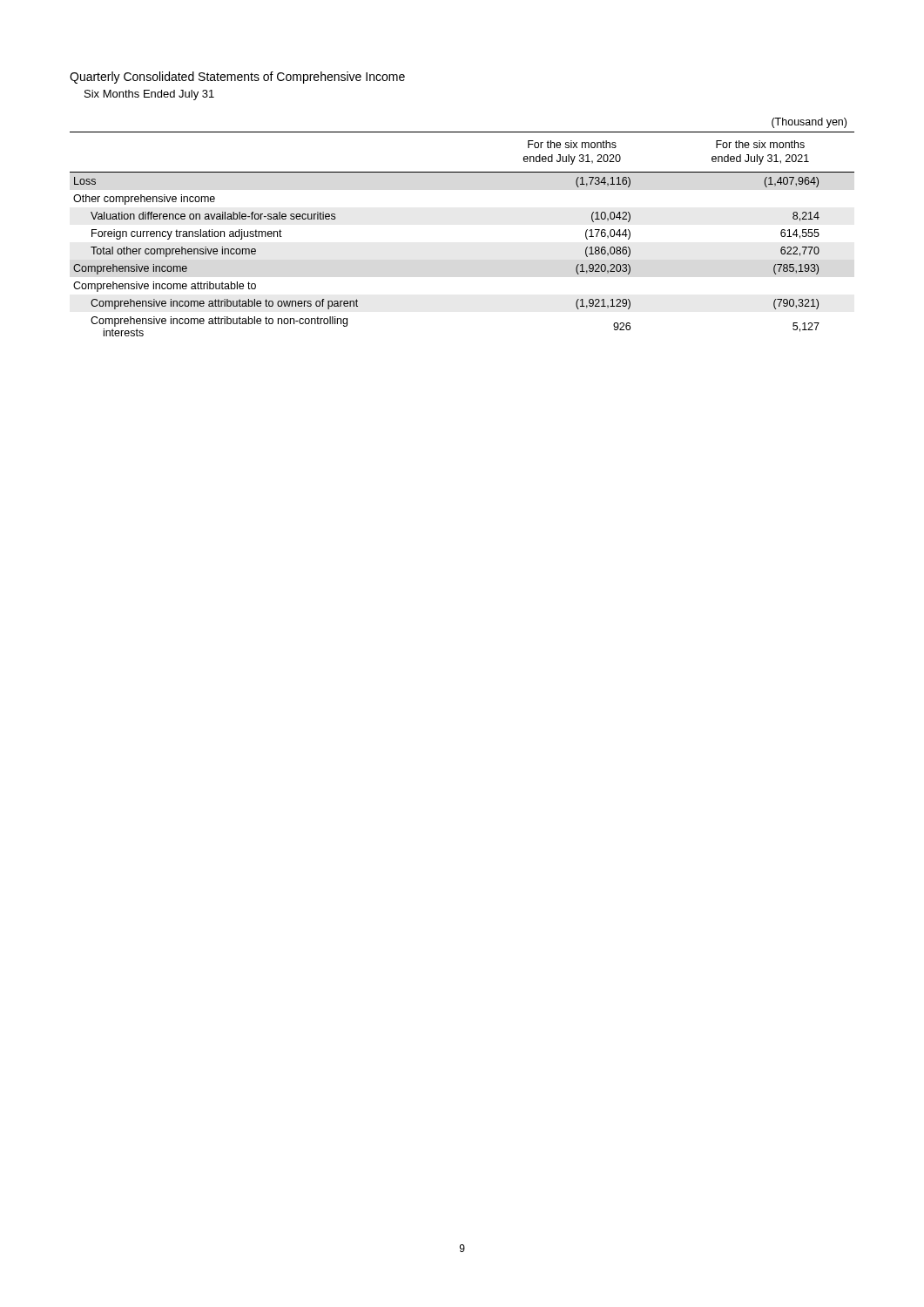Point to the title beginning "Quarterly Consolidated Statements"
Screen dimensions: 1307x924
point(237,78)
